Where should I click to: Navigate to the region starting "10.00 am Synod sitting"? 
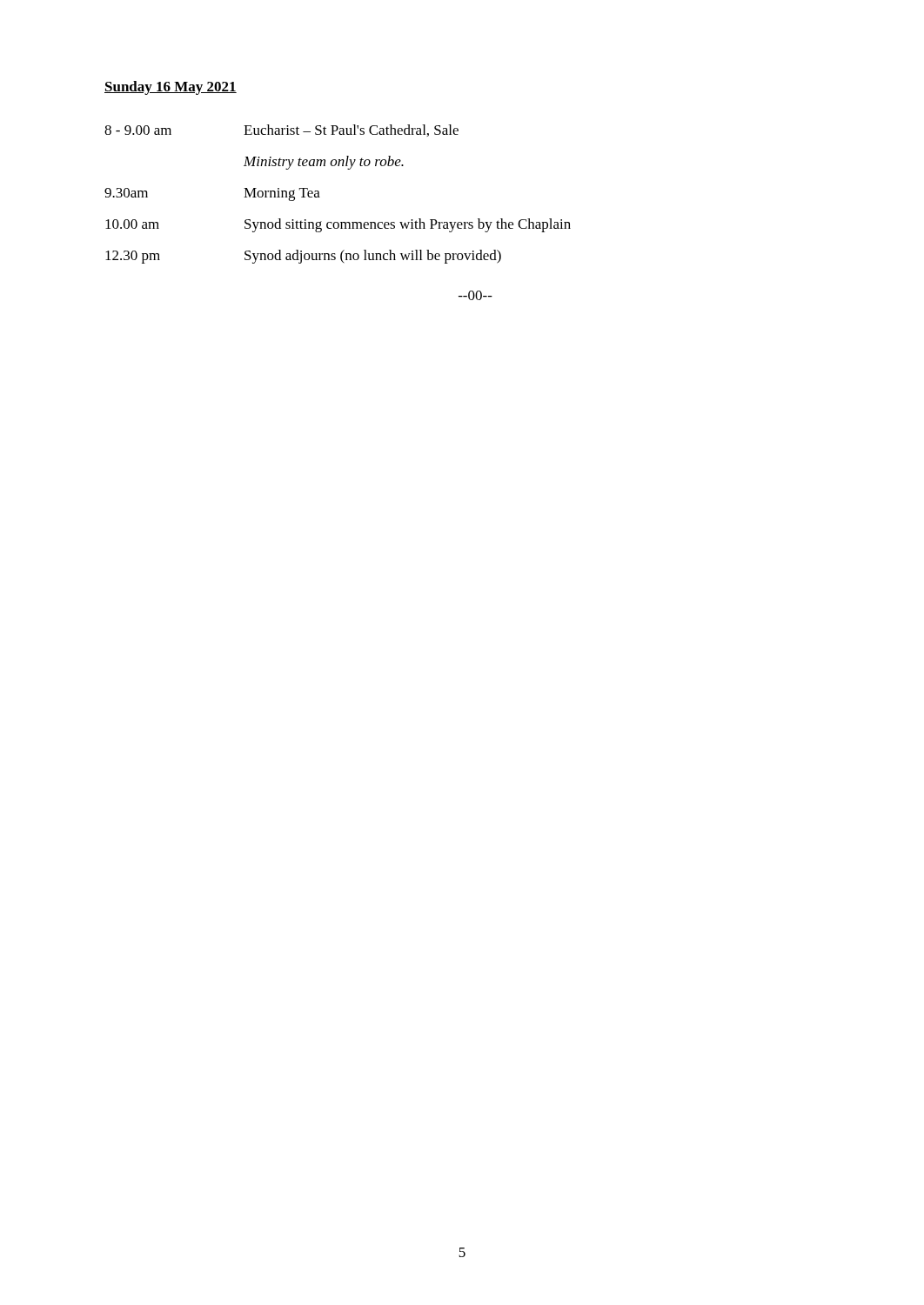(475, 224)
